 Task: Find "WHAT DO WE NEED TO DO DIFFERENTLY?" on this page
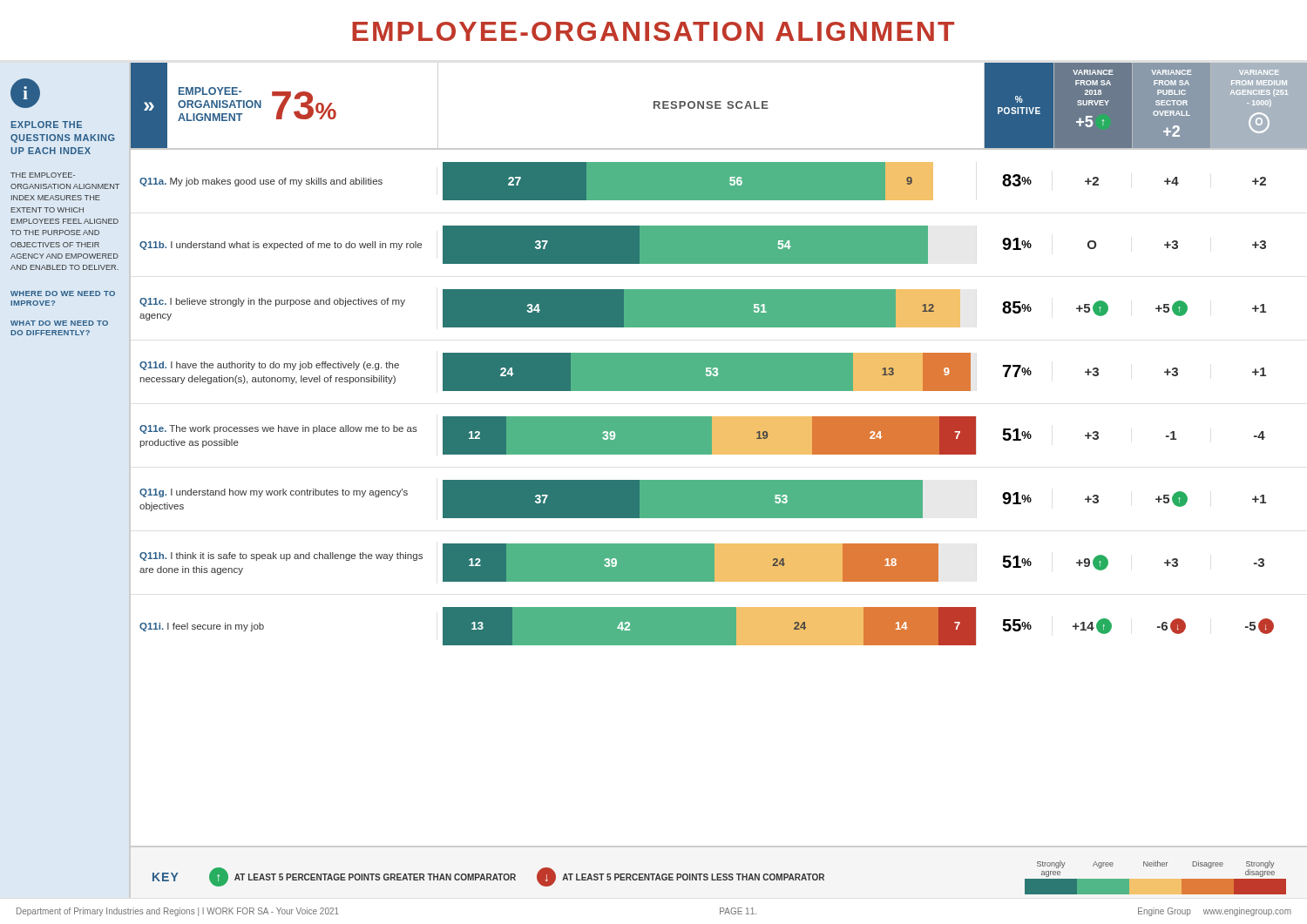(x=60, y=327)
